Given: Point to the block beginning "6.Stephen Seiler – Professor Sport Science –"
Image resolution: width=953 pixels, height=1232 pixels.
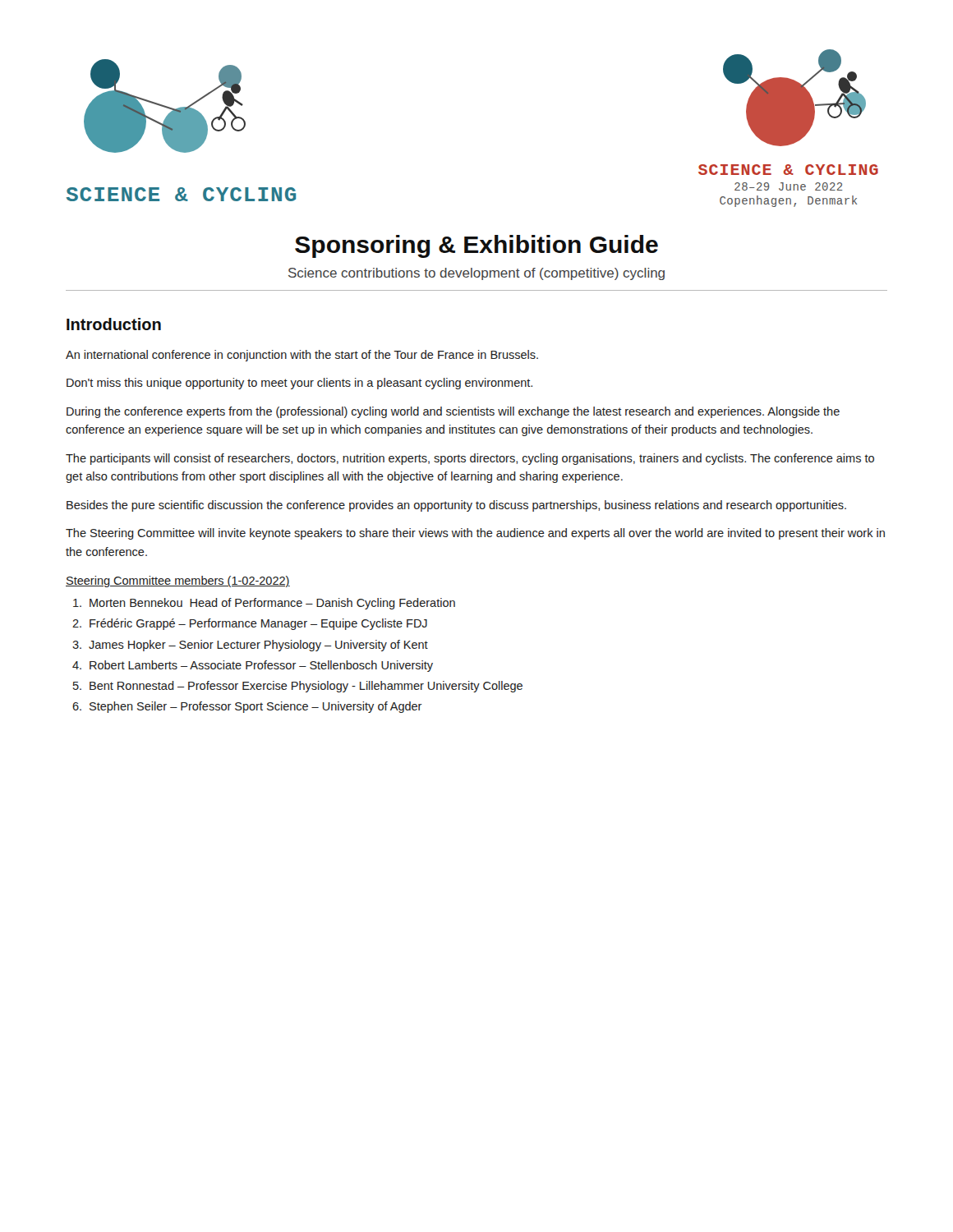Looking at the screenshot, I should pyautogui.click(x=244, y=707).
